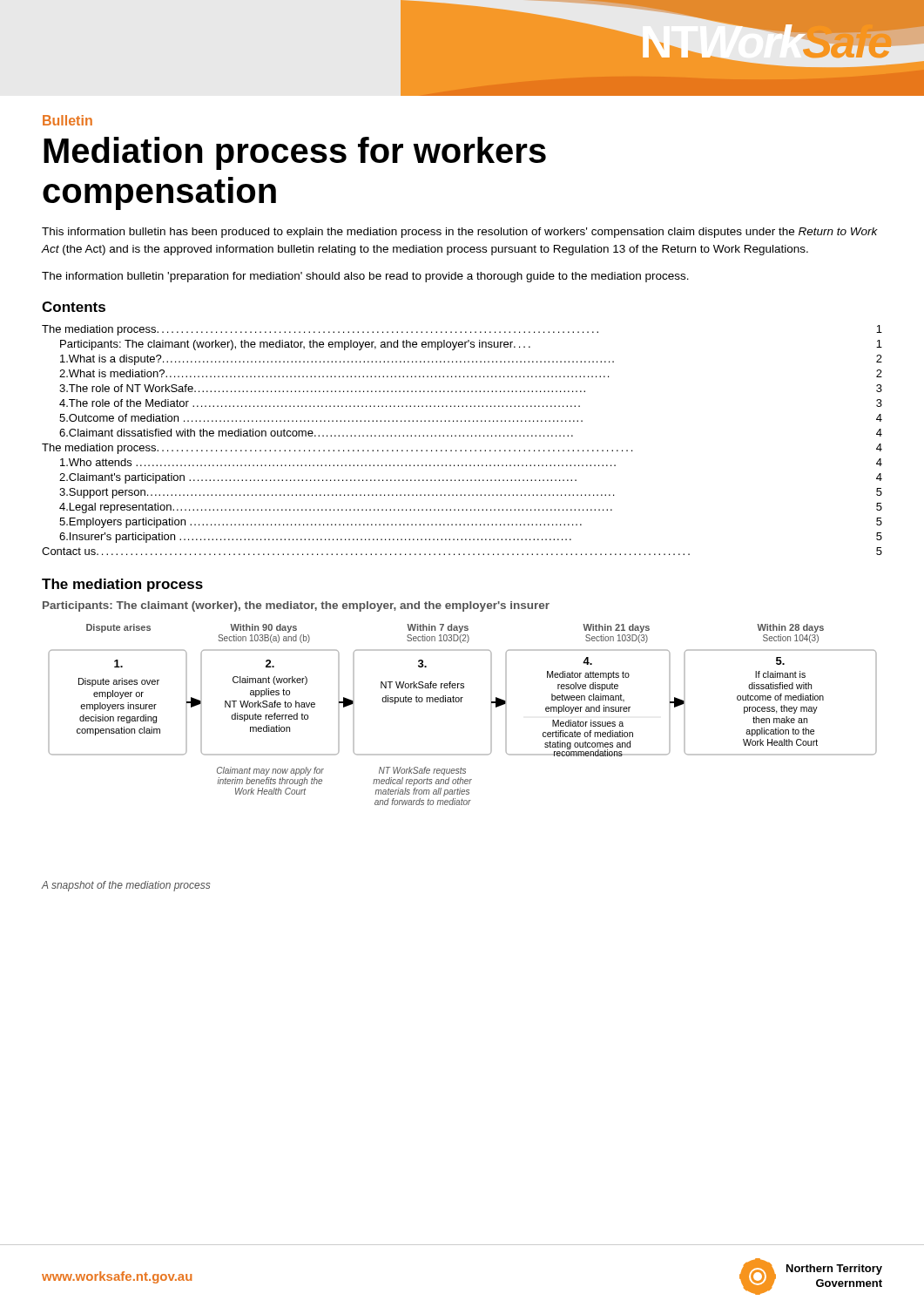Image resolution: width=924 pixels, height=1307 pixels.
Task: Point to the block starting "This information bulletin"
Action: 460,240
